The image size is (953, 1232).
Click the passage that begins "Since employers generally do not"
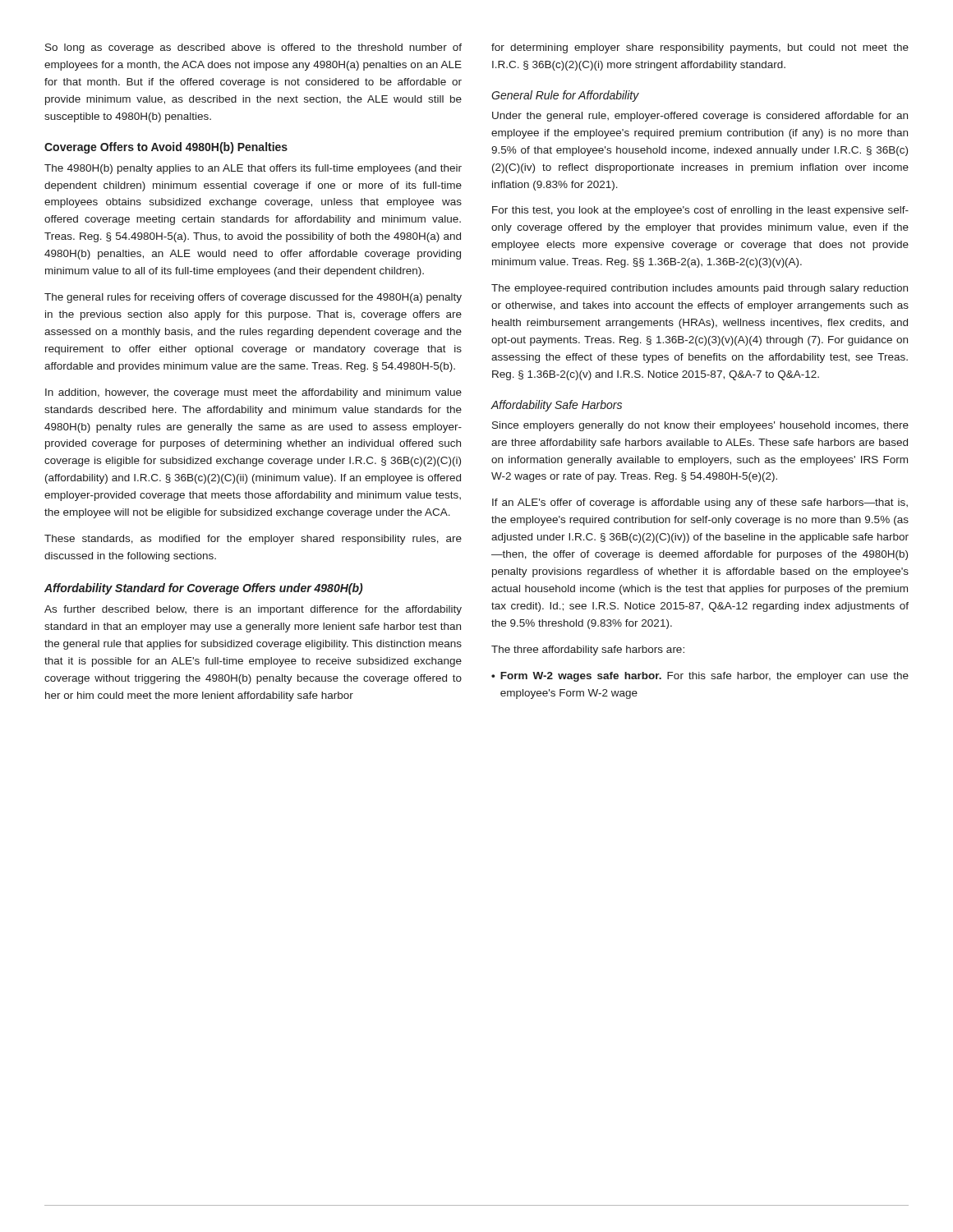[x=700, y=451]
